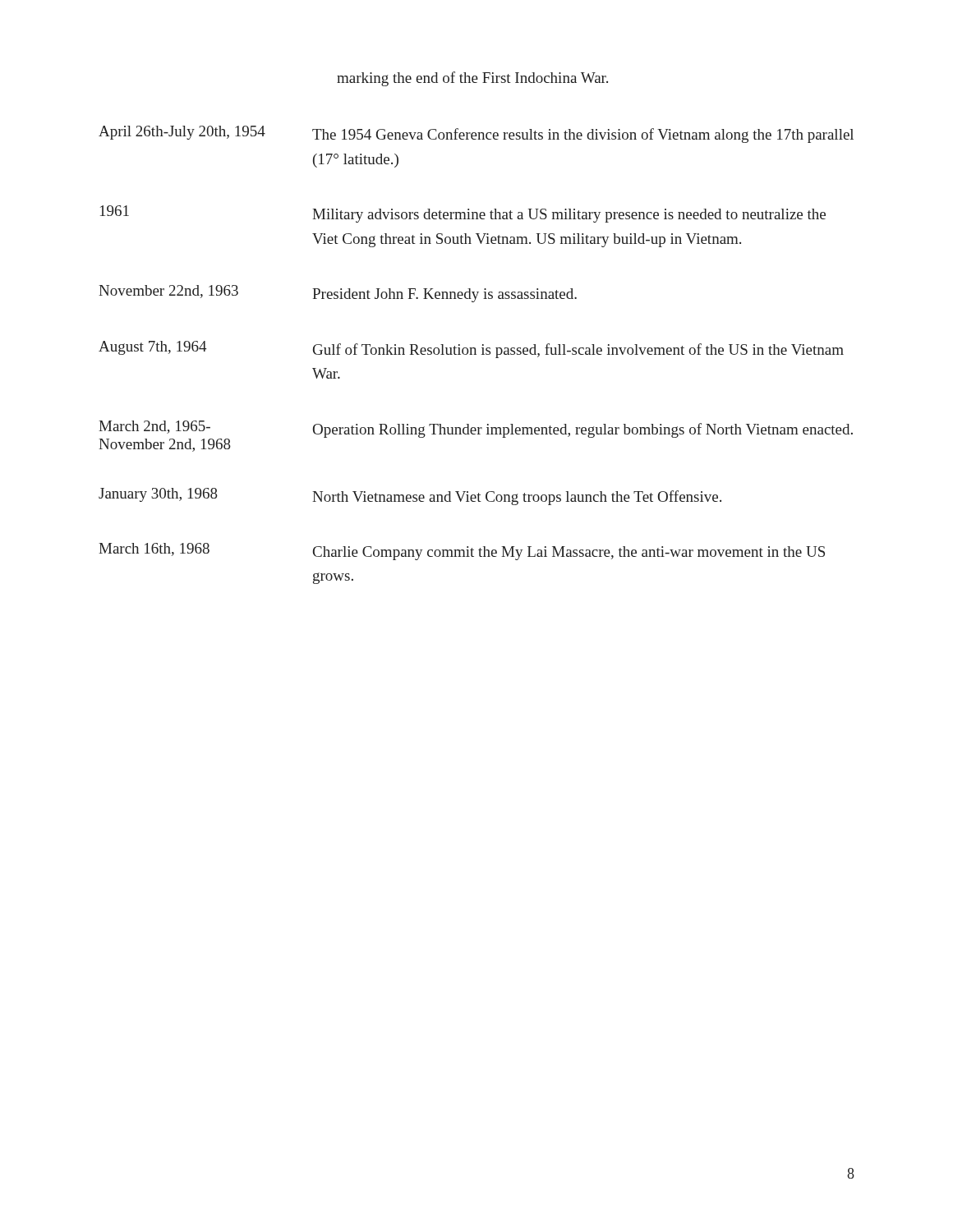Point to the passage starting "November 22nd, 1963 President John F. Kennedy is"

click(x=476, y=294)
